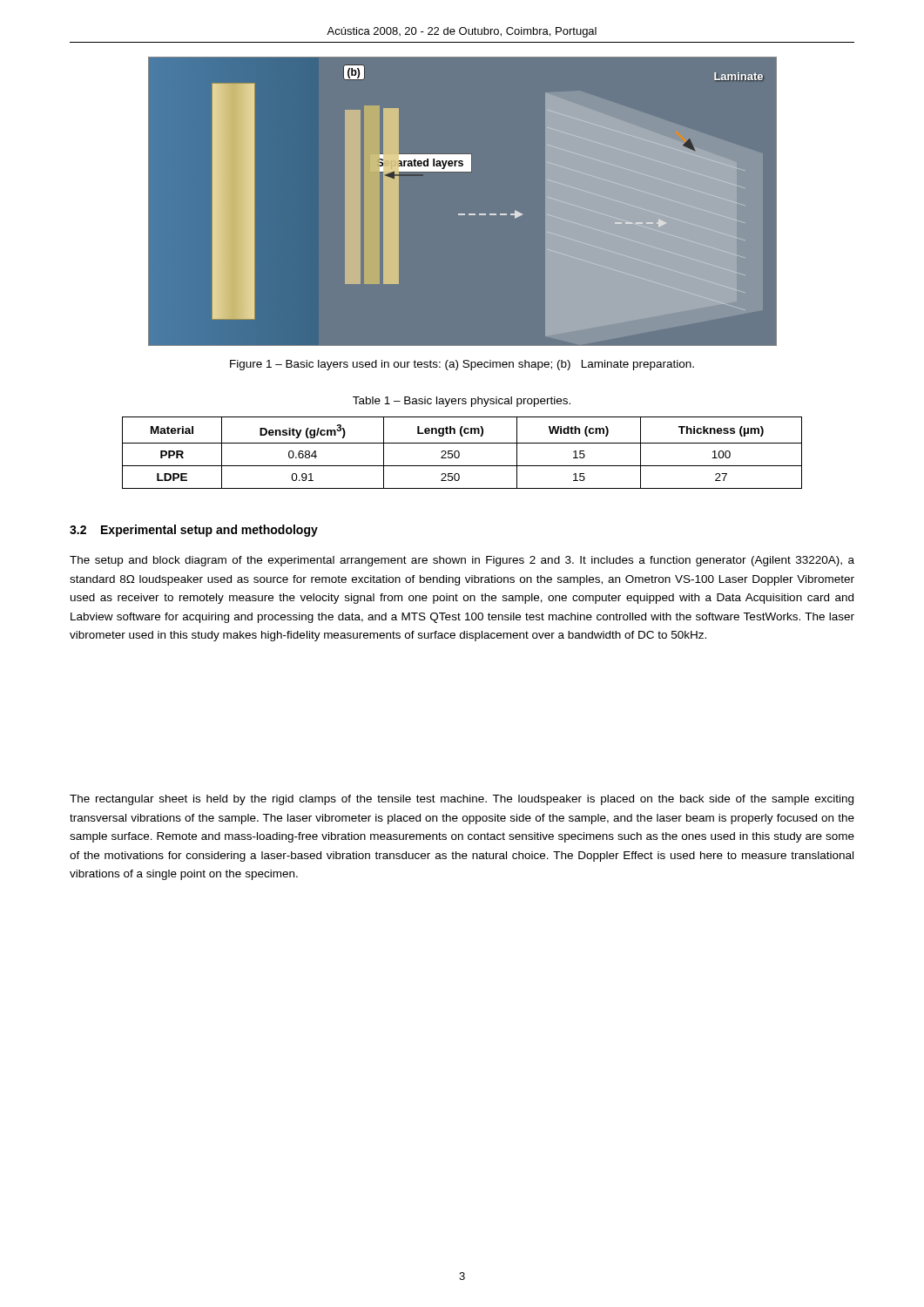
Task: Locate the section header that says "3.2 Experimental setup"
Action: (x=194, y=530)
